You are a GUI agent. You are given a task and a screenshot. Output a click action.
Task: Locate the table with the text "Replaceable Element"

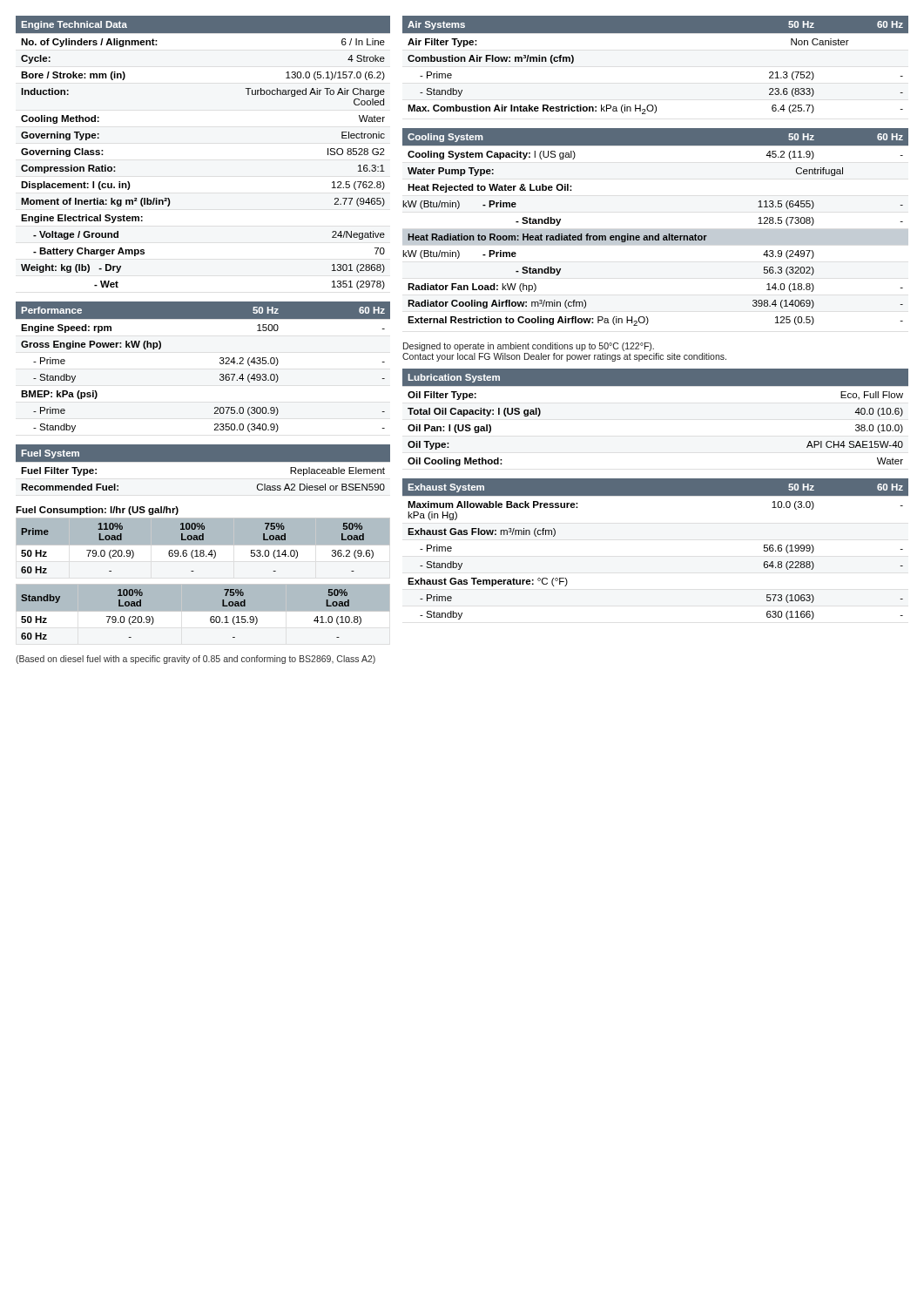click(x=203, y=470)
